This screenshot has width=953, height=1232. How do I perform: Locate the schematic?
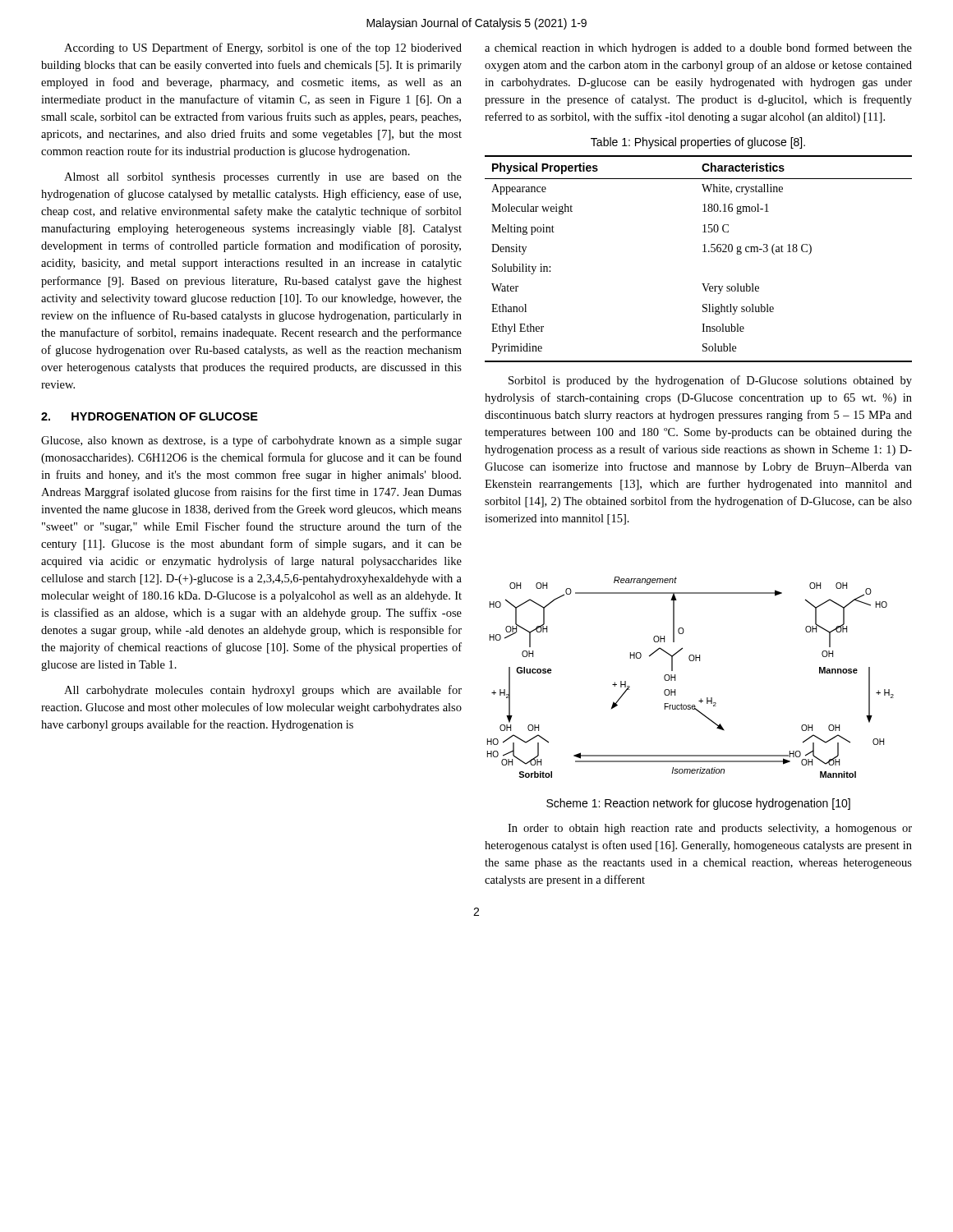click(x=698, y=661)
